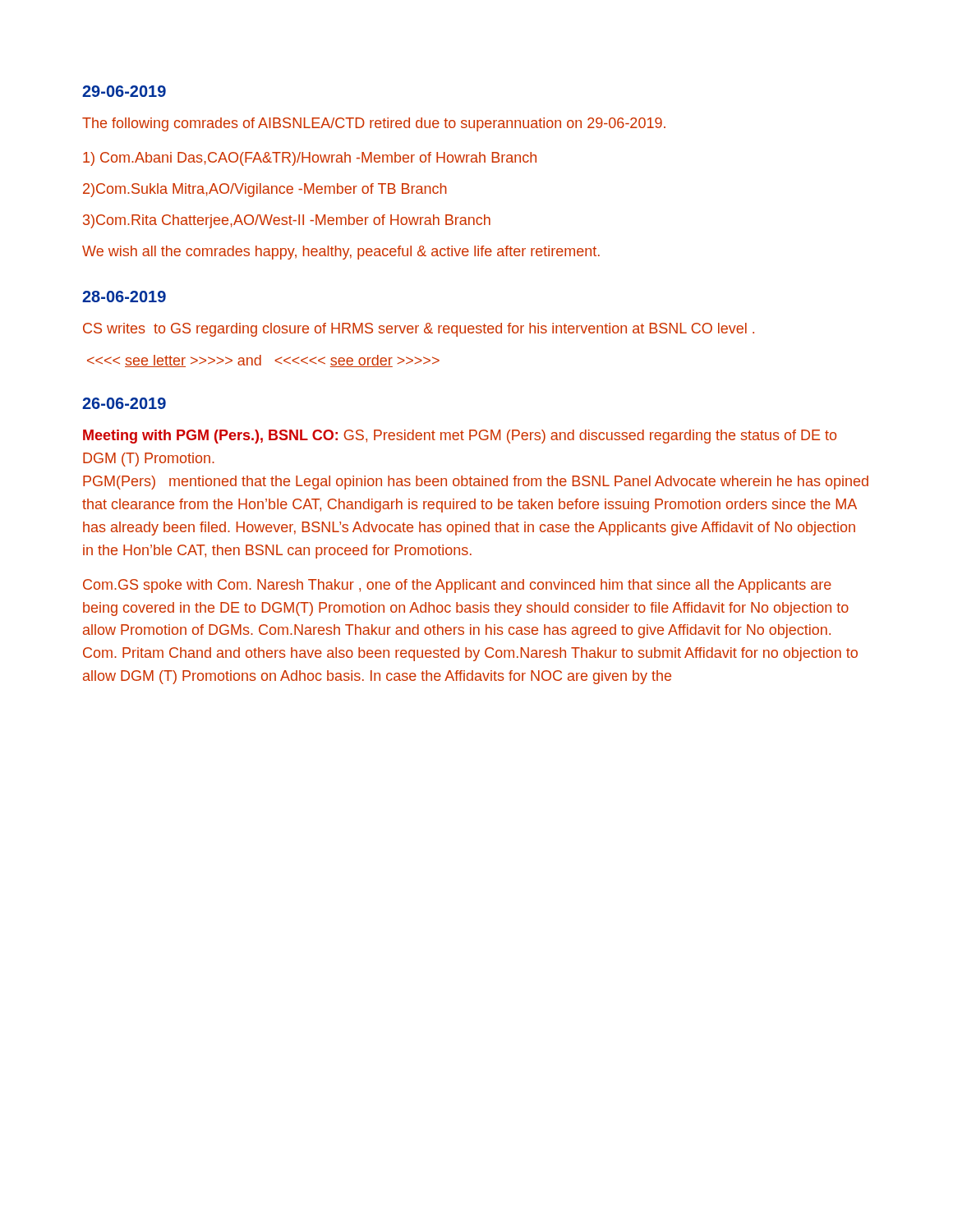This screenshot has width=953, height=1232.
Task: Select the text that reads ">>>> and >>>>"
Action: (x=261, y=361)
